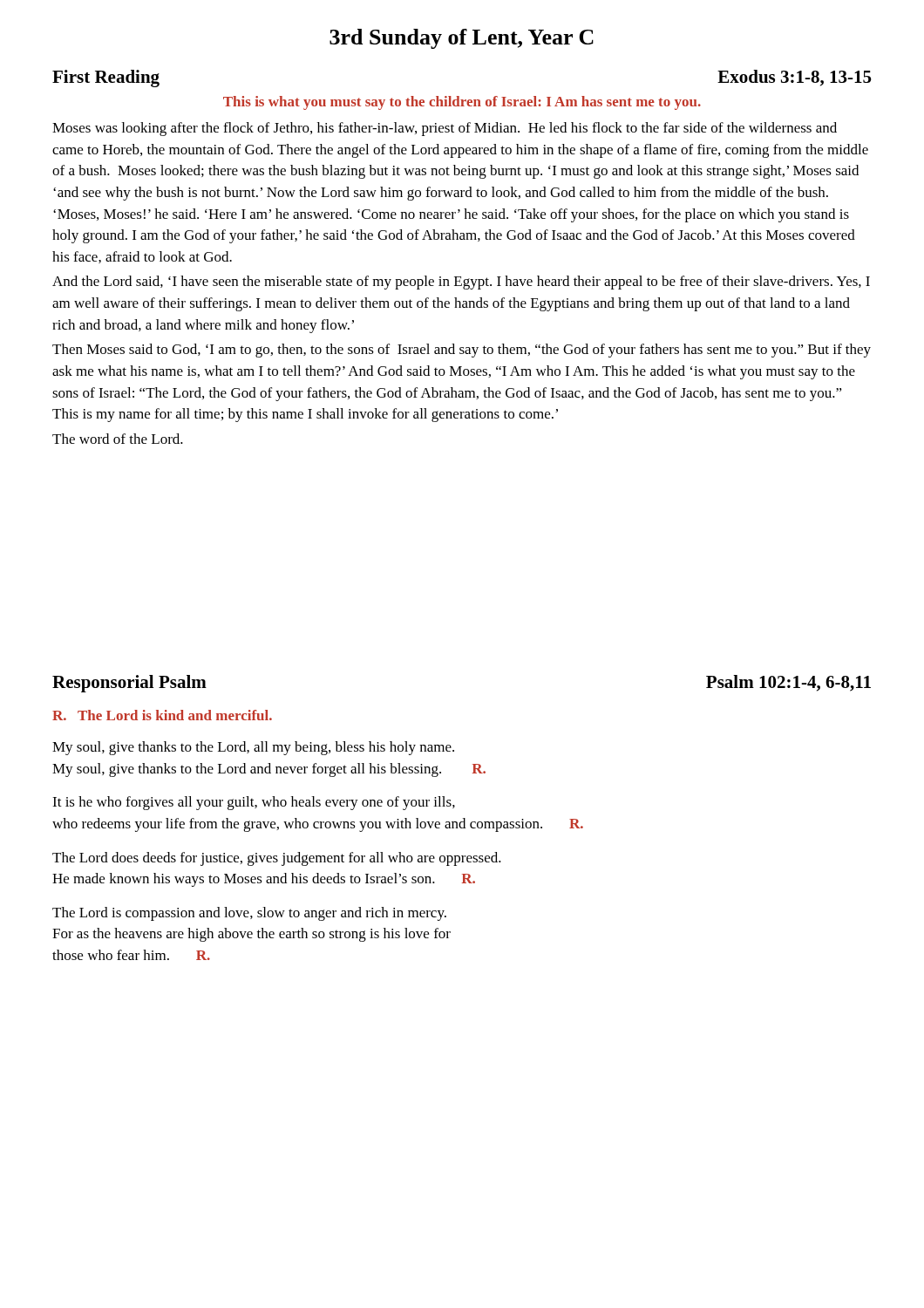Navigate to the element starting "Then Moses said to God, ‘I am to"

click(x=462, y=382)
